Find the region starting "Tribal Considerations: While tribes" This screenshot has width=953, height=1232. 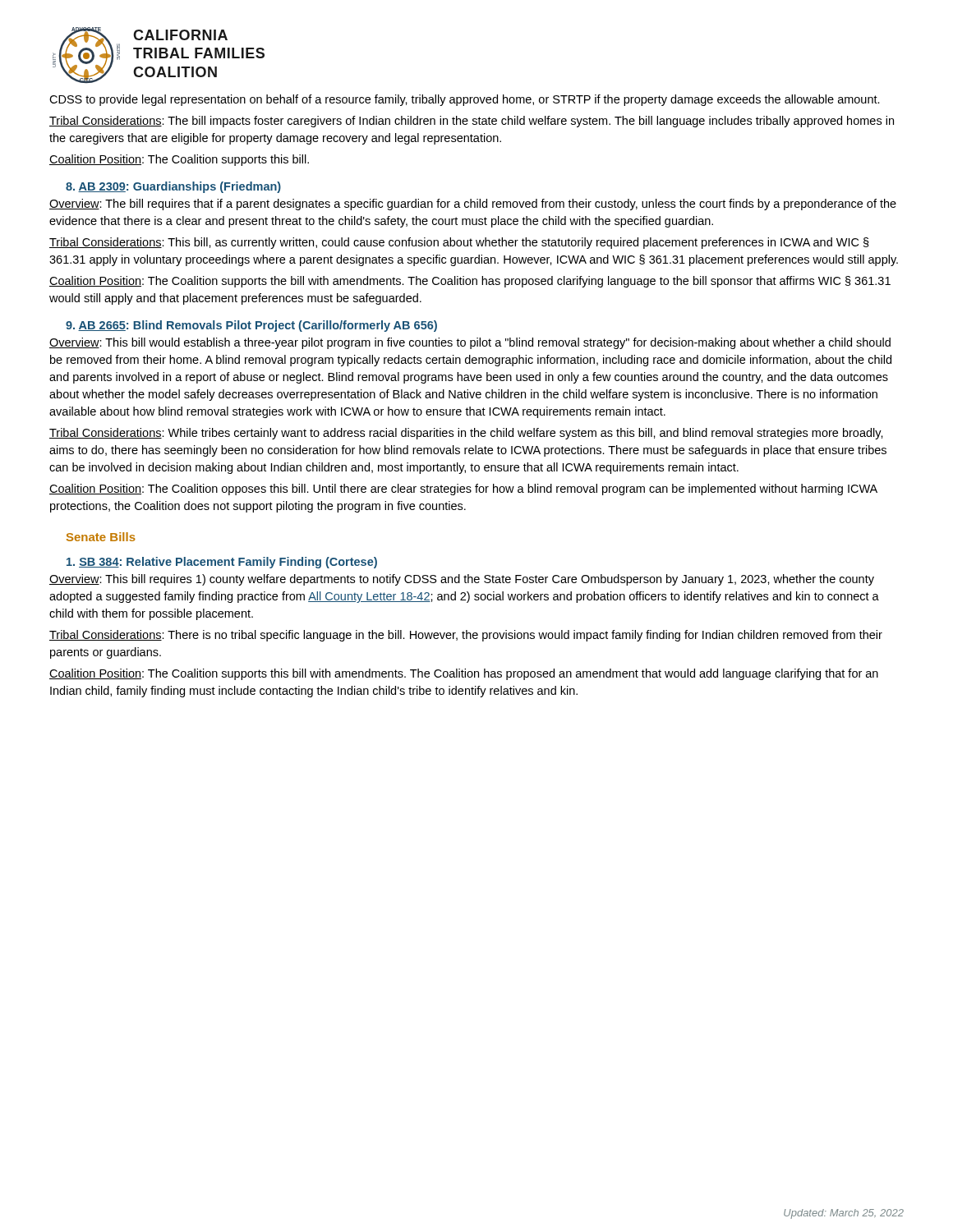(x=468, y=450)
